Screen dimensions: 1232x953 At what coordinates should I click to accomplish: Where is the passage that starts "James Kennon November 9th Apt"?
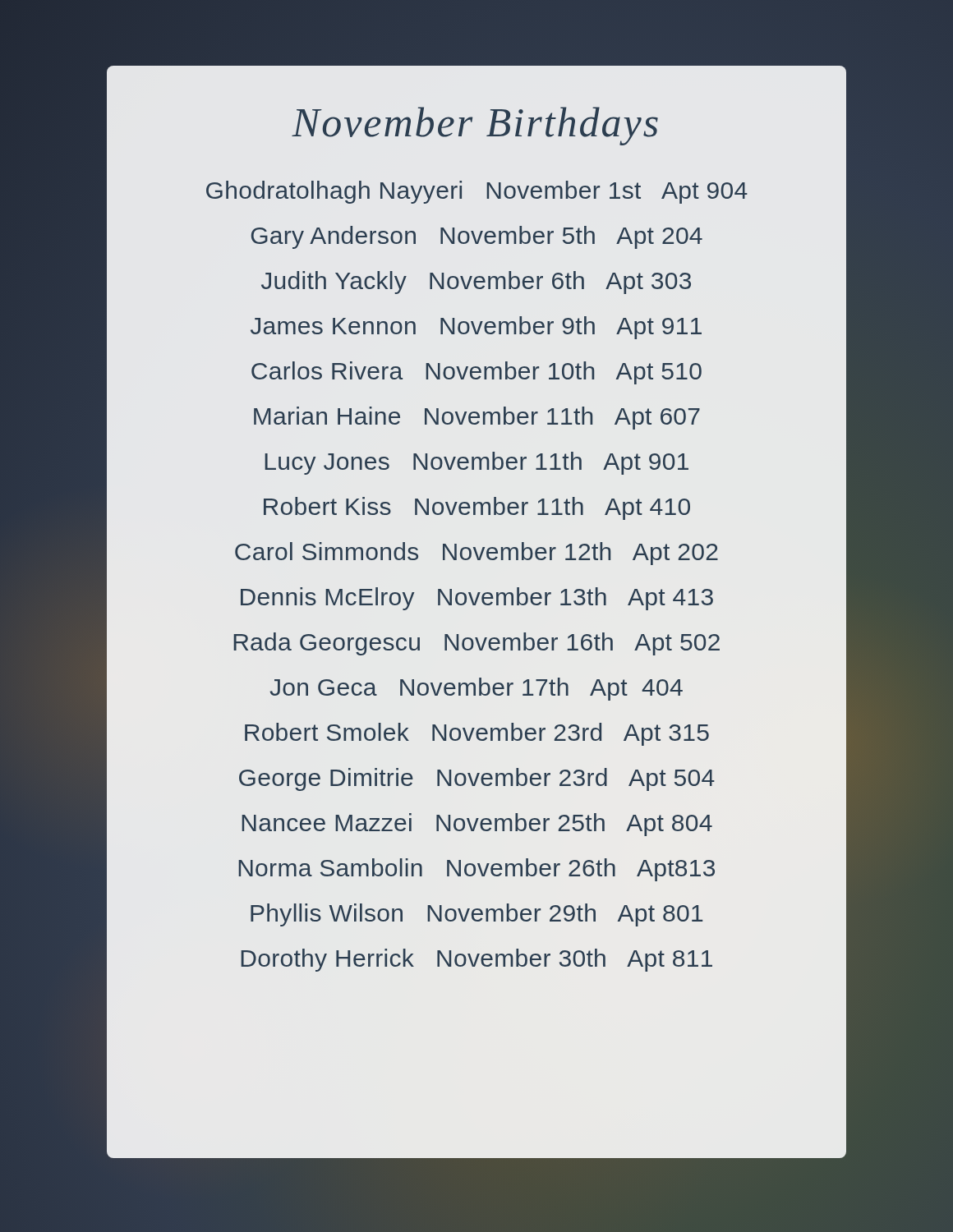(x=476, y=326)
